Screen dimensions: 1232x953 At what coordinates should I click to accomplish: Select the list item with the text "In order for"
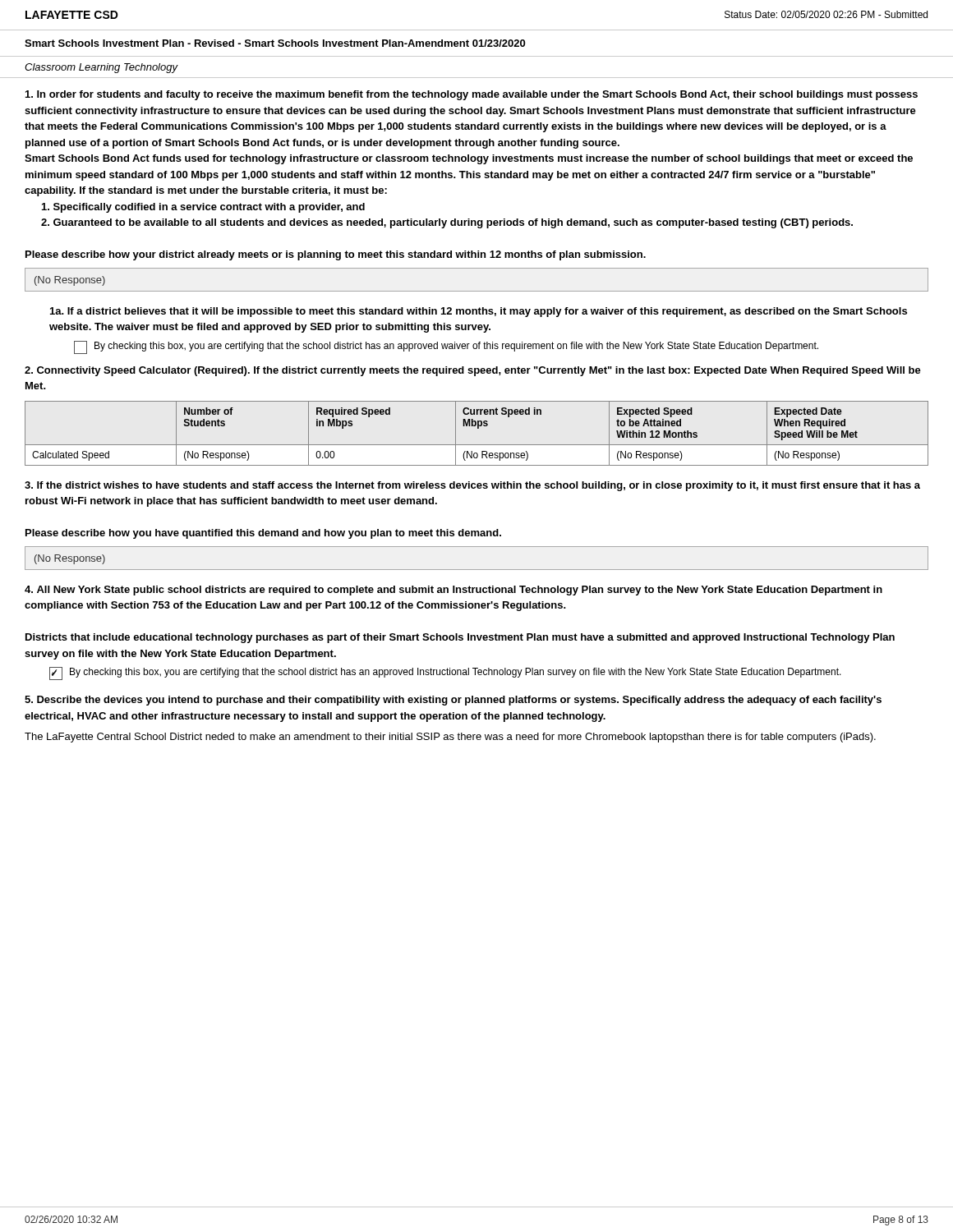point(476,189)
